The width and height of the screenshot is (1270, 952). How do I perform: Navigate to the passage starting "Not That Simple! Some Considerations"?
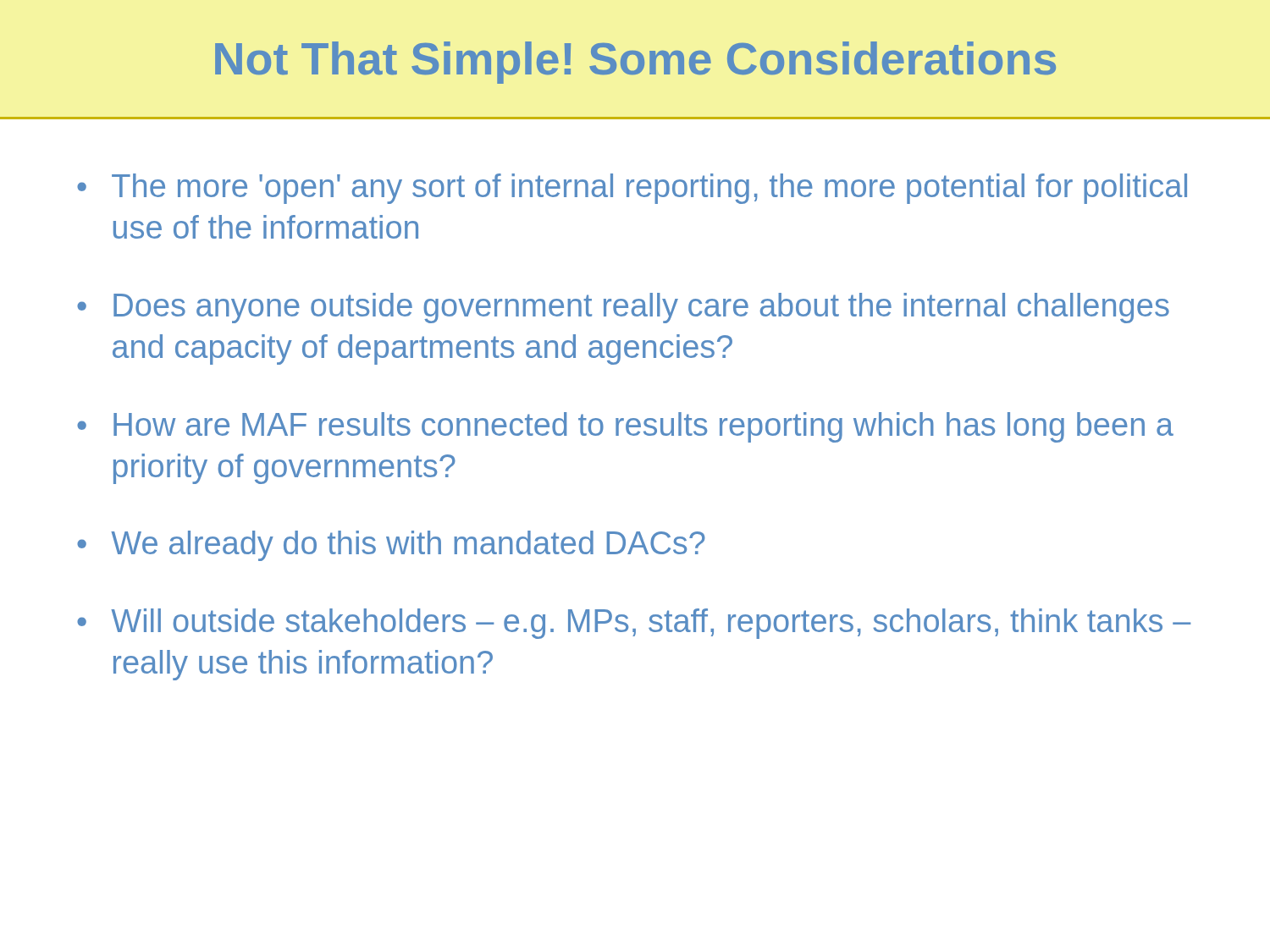click(x=635, y=58)
